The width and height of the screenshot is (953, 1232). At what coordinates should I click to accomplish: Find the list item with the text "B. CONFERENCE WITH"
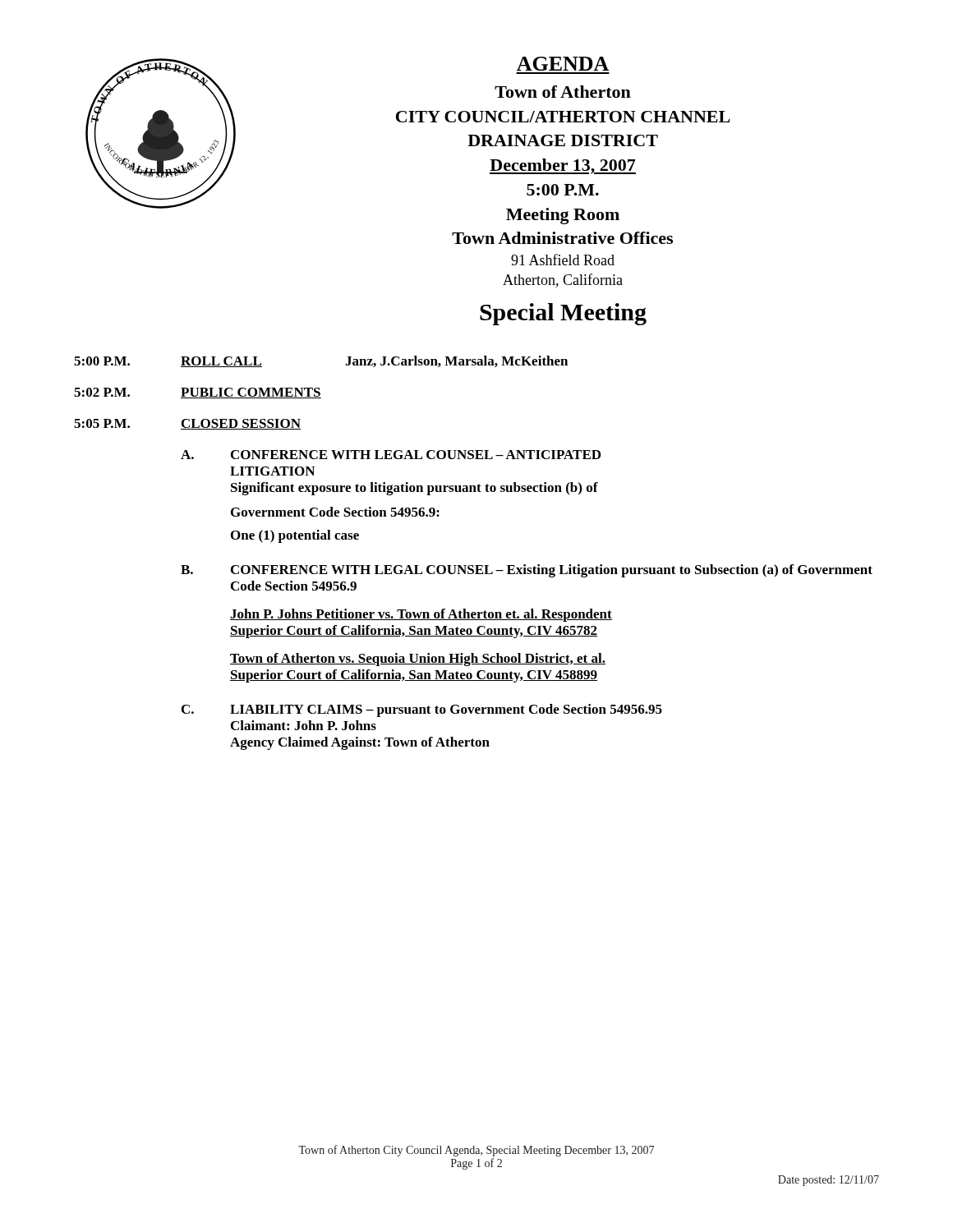pos(530,623)
